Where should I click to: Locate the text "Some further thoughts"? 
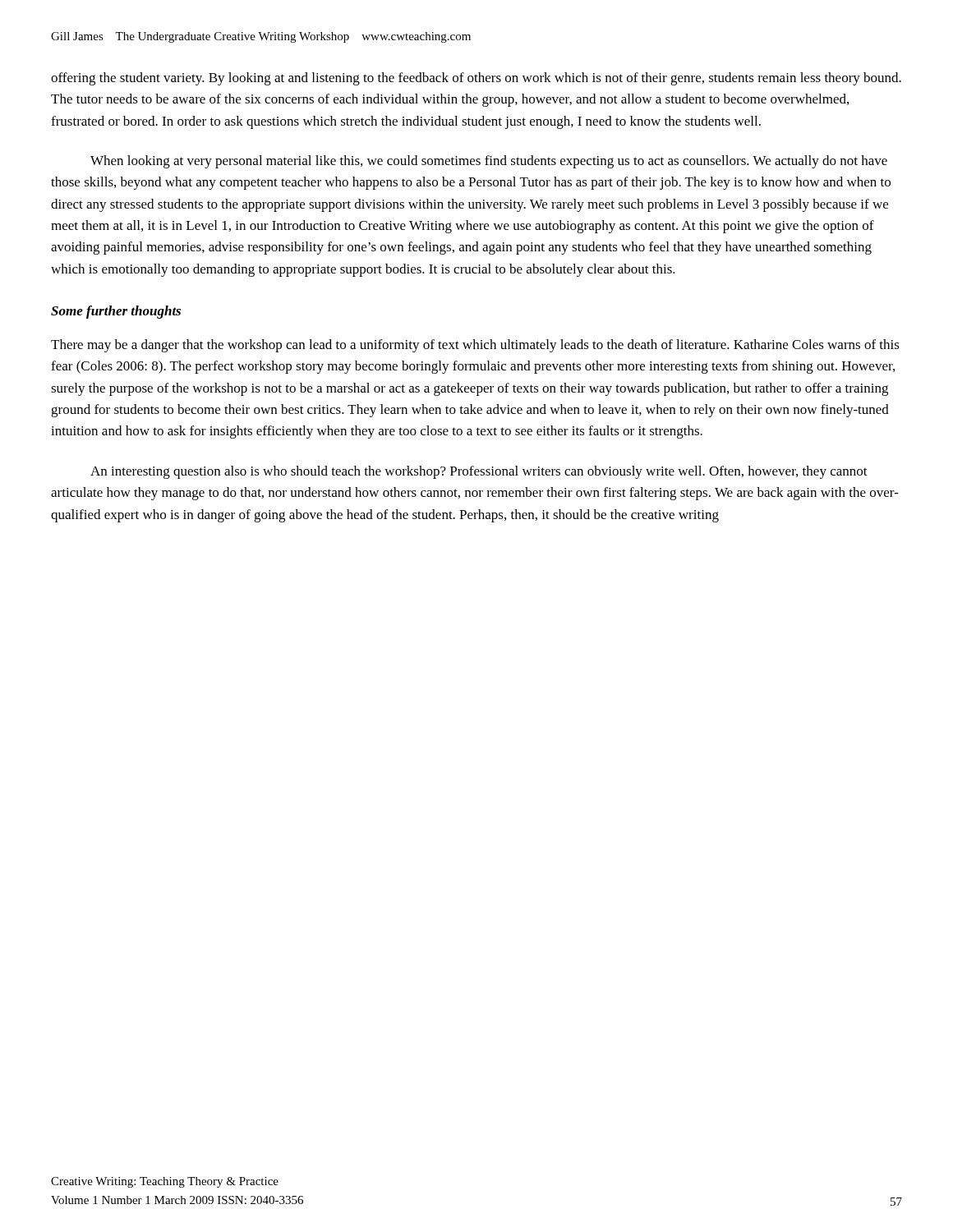tap(116, 311)
